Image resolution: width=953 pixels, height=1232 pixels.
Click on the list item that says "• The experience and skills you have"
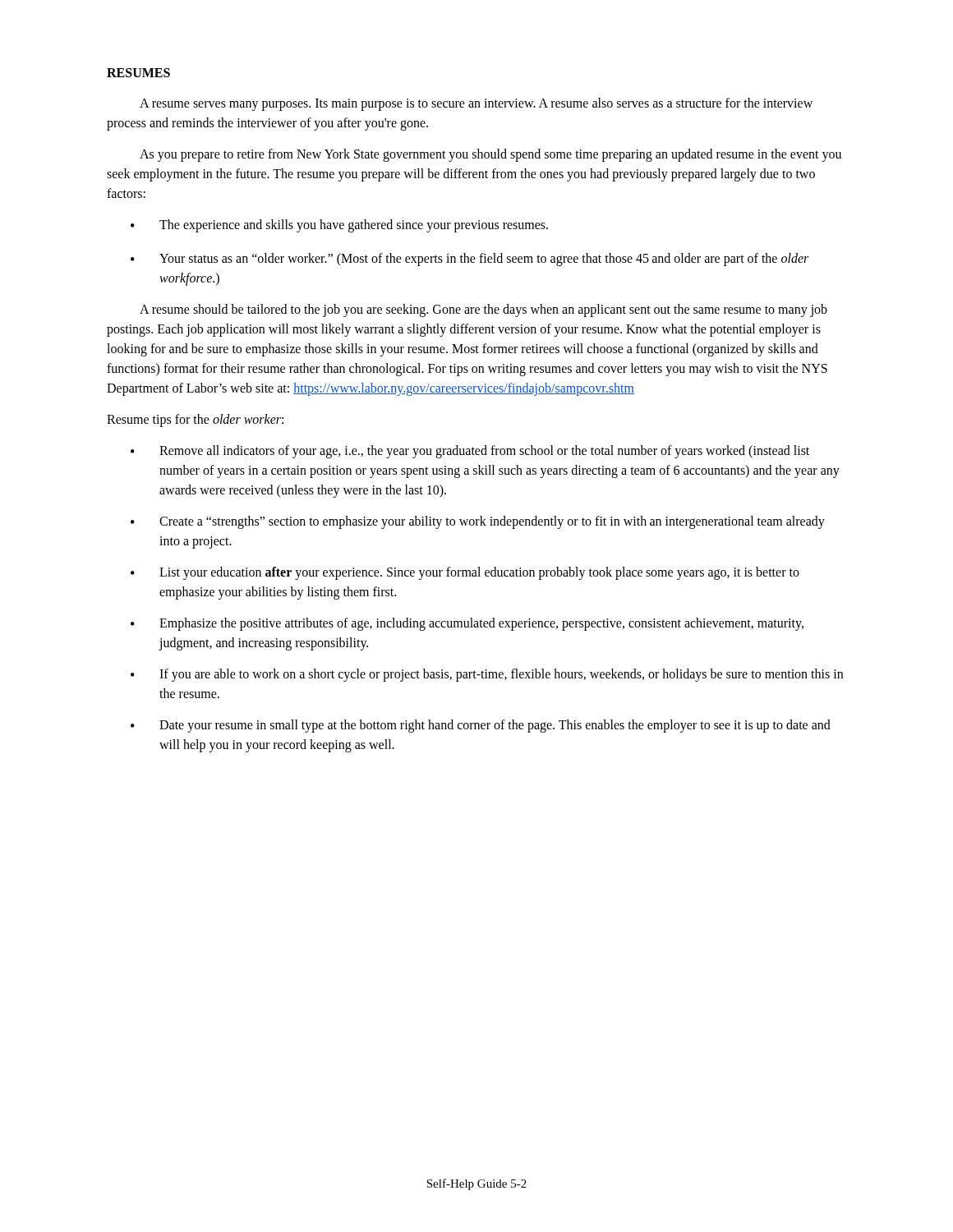coord(488,226)
